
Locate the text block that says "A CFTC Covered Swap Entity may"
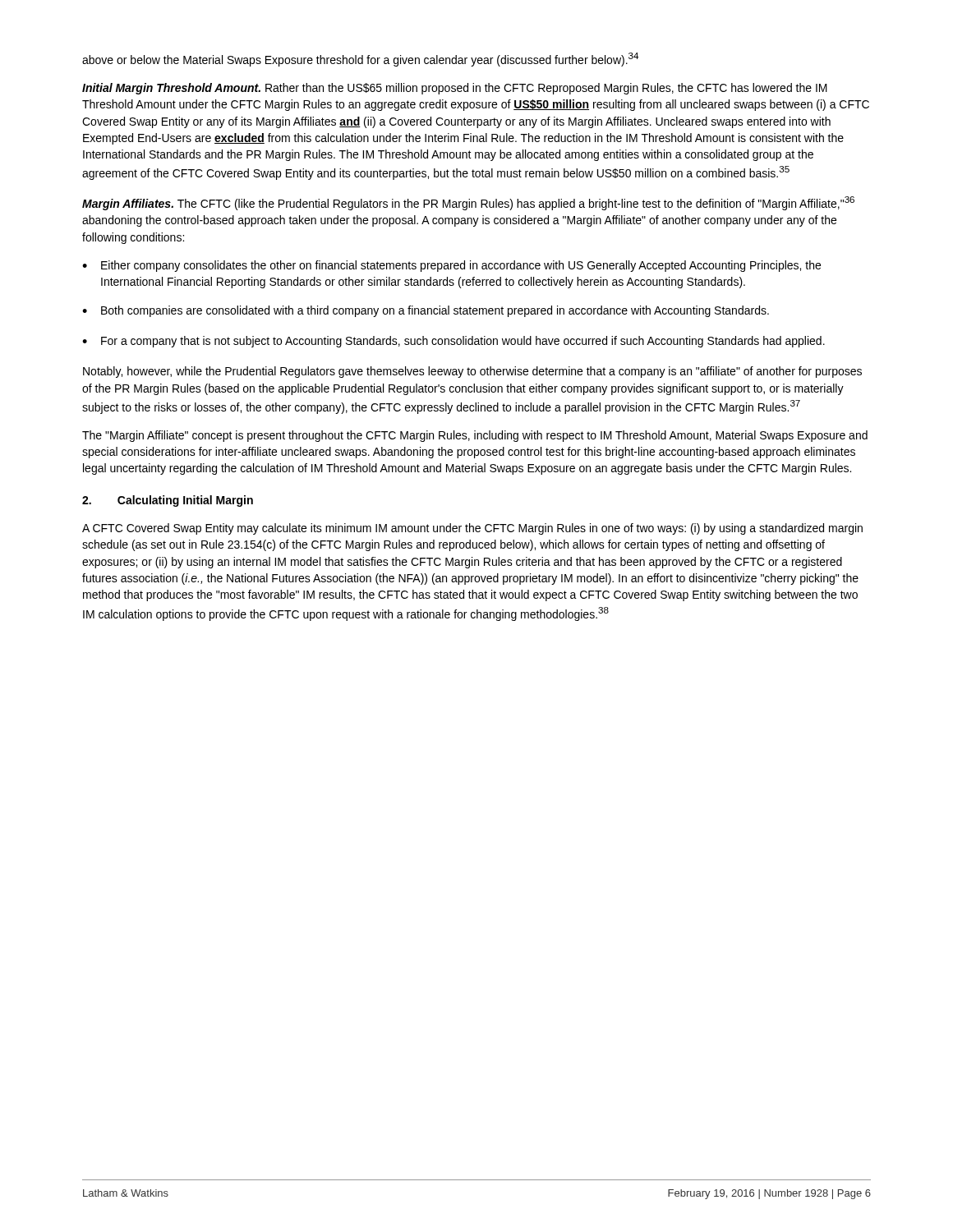(476, 571)
